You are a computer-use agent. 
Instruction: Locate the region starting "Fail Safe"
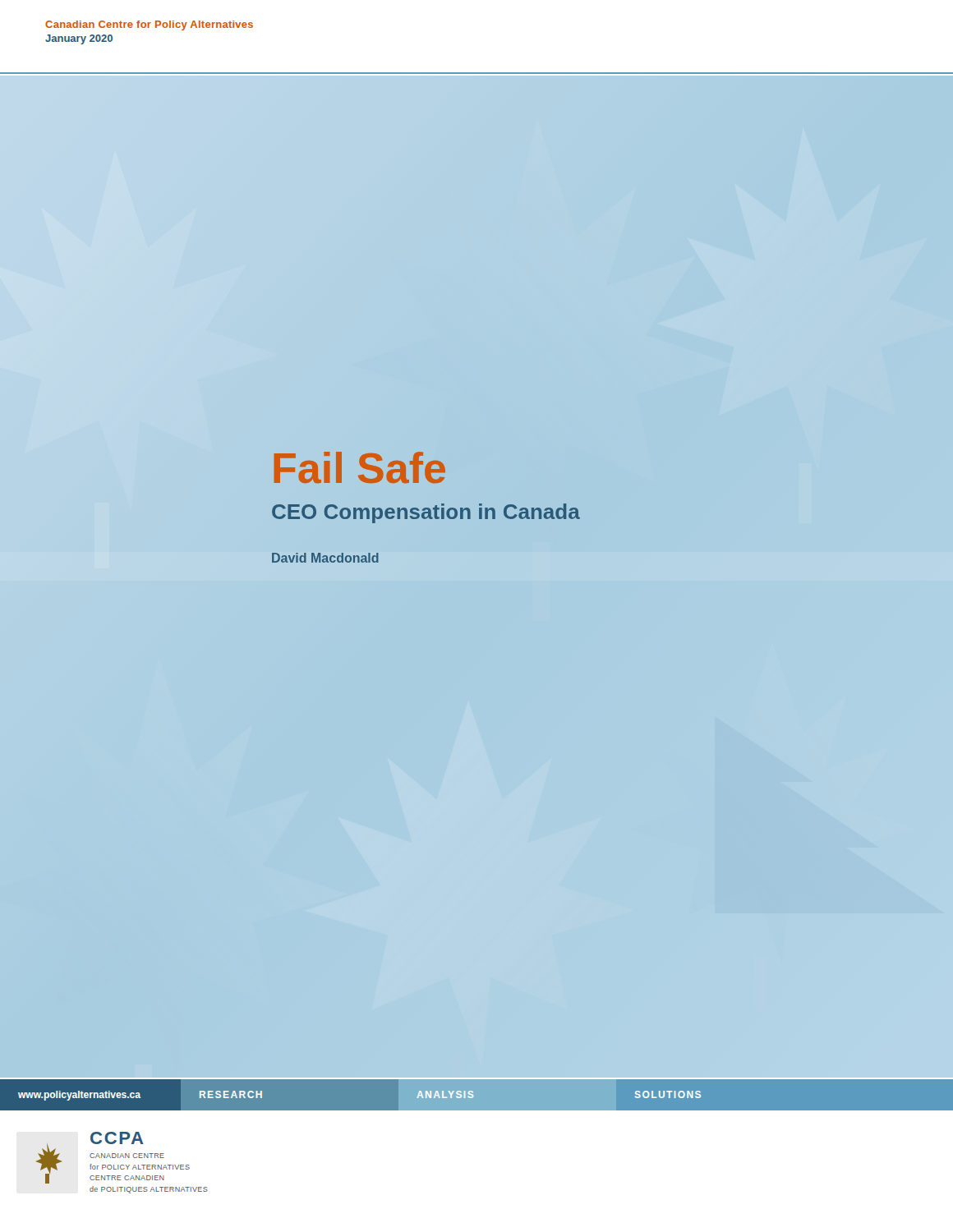pyautogui.click(x=359, y=469)
